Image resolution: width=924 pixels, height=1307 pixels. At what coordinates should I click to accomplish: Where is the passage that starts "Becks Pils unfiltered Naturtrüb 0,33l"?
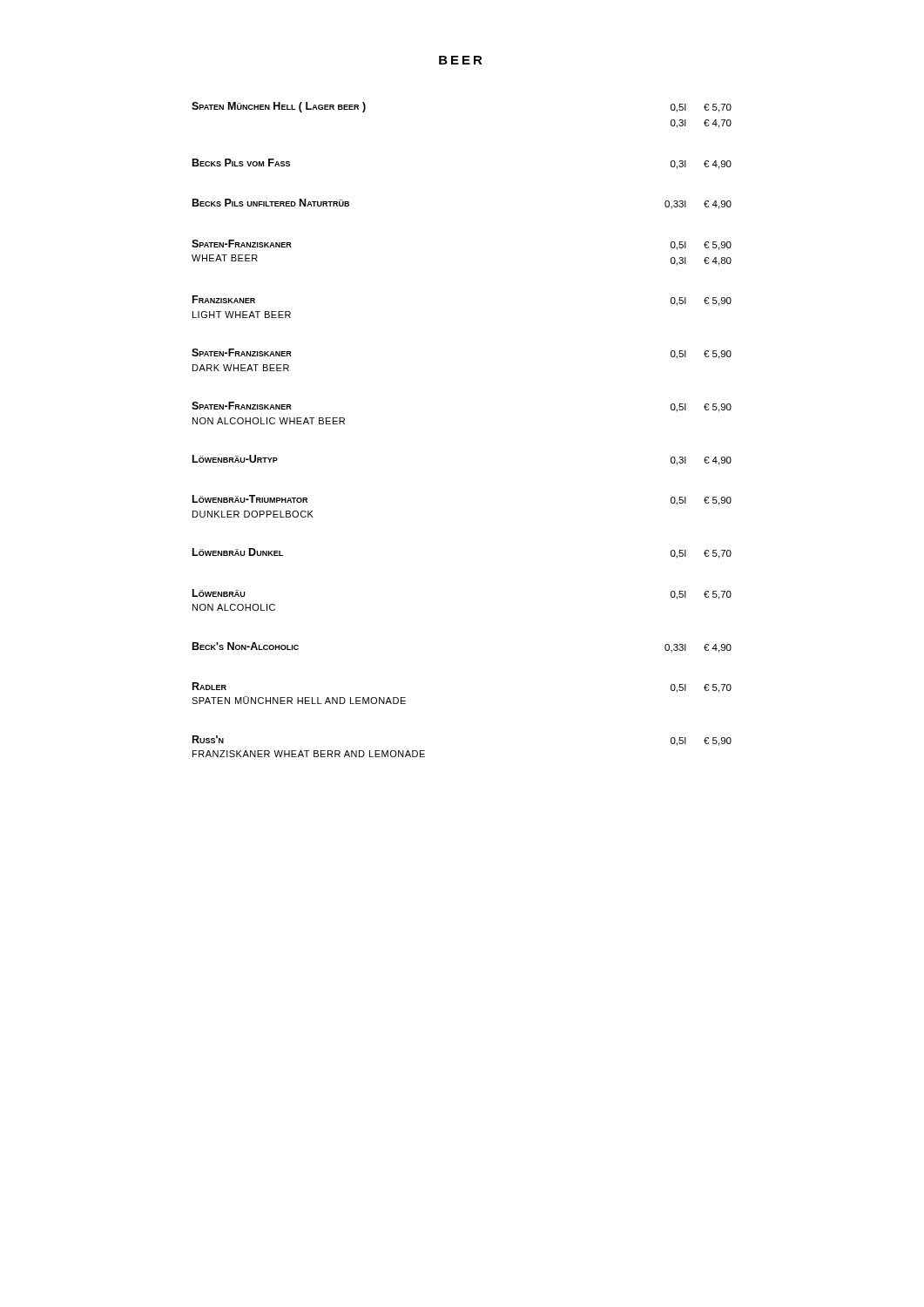click(x=275, y=203)
